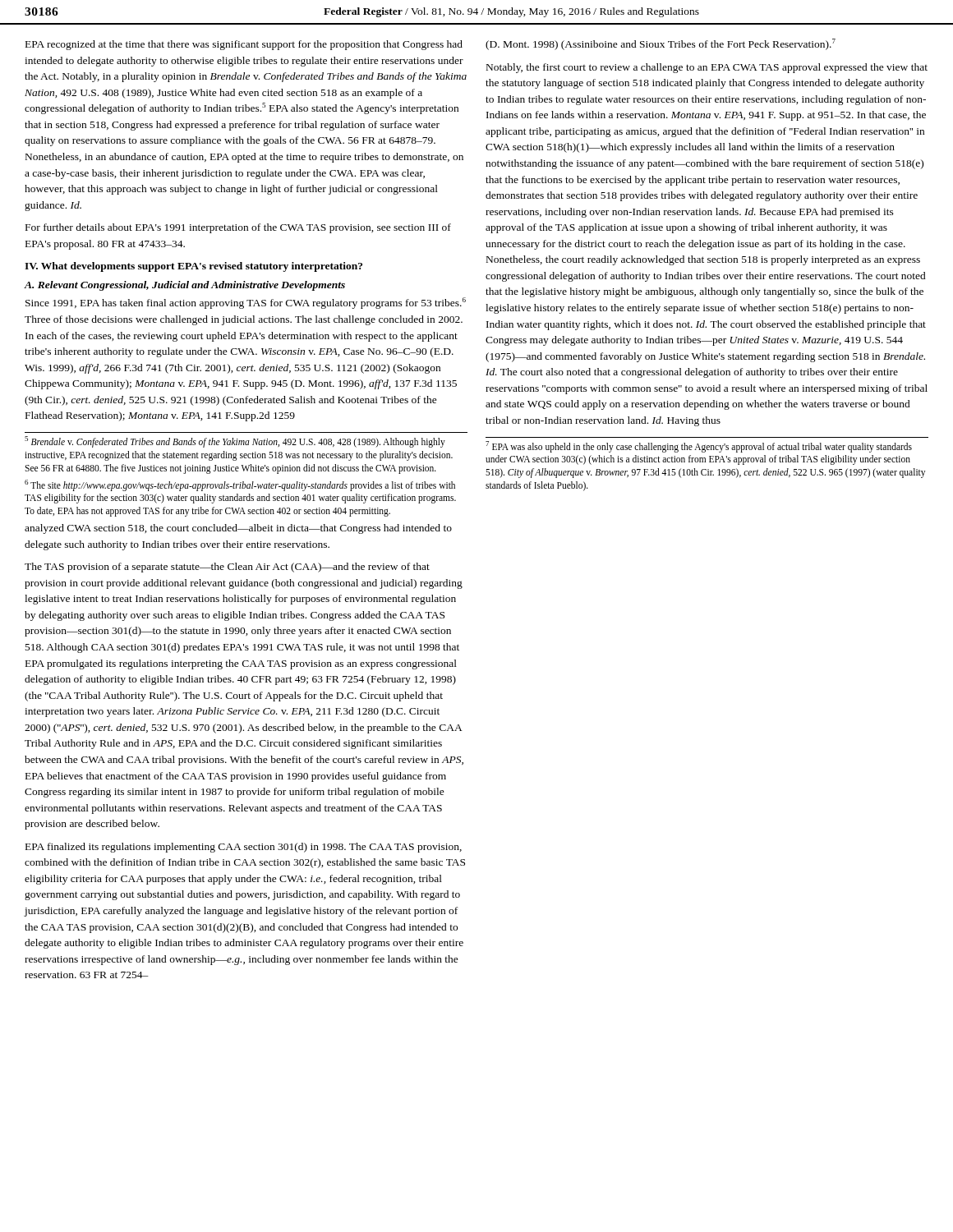
Task: Where is the passage that starts "7 EPA was also"?
Action: click(x=707, y=466)
